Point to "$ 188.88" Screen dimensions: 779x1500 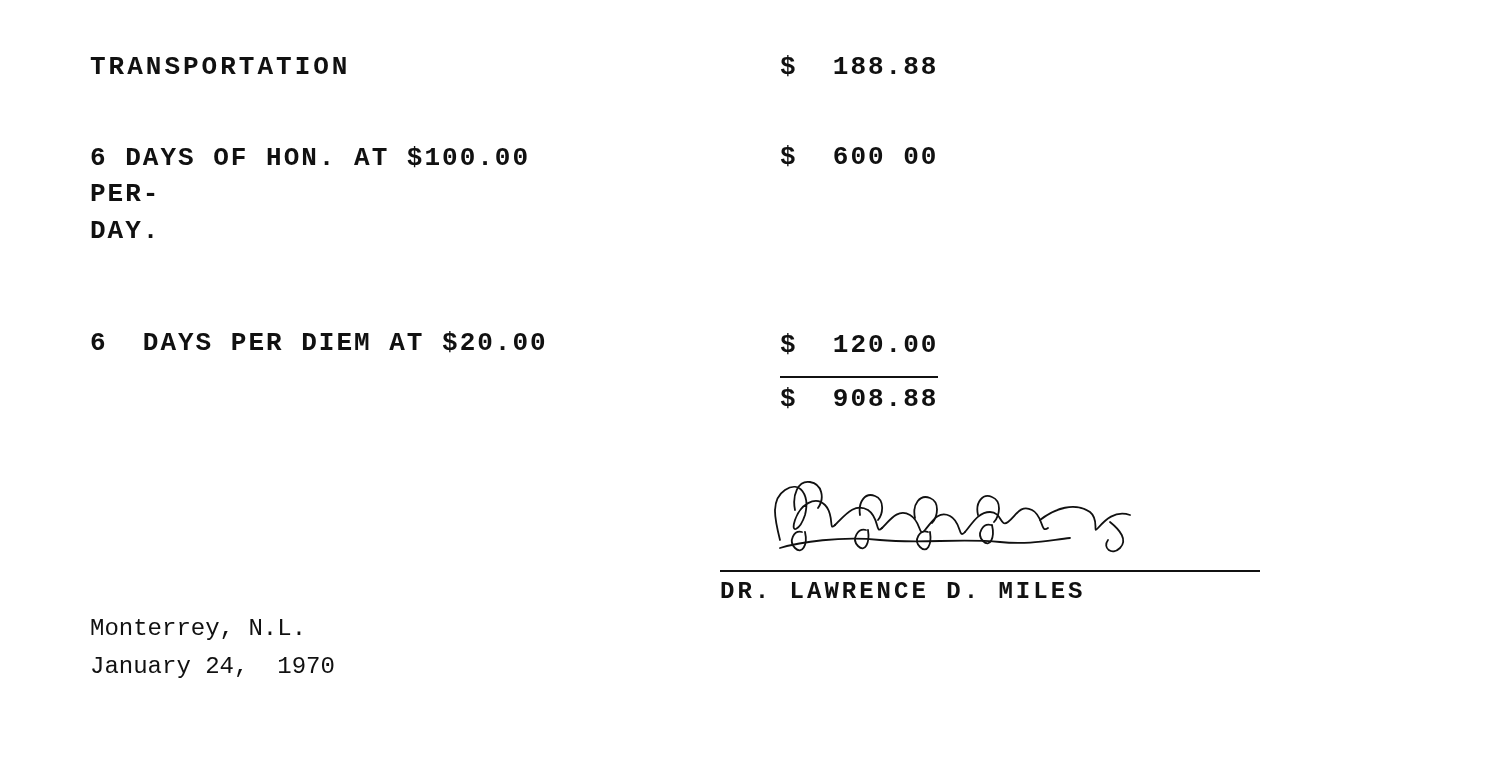coord(859,67)
